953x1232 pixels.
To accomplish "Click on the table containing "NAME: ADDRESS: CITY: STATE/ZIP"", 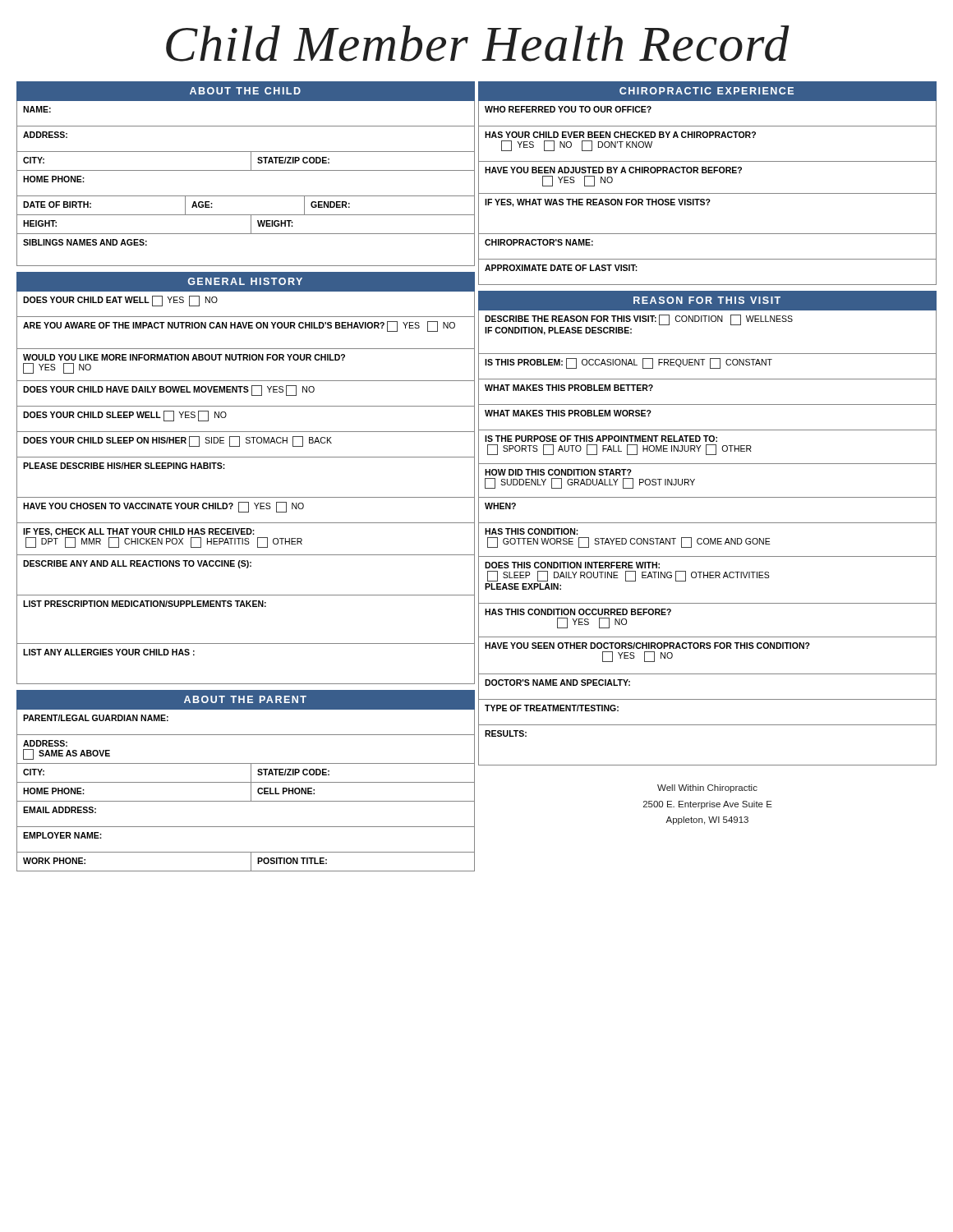I will [x=246, y=184].
